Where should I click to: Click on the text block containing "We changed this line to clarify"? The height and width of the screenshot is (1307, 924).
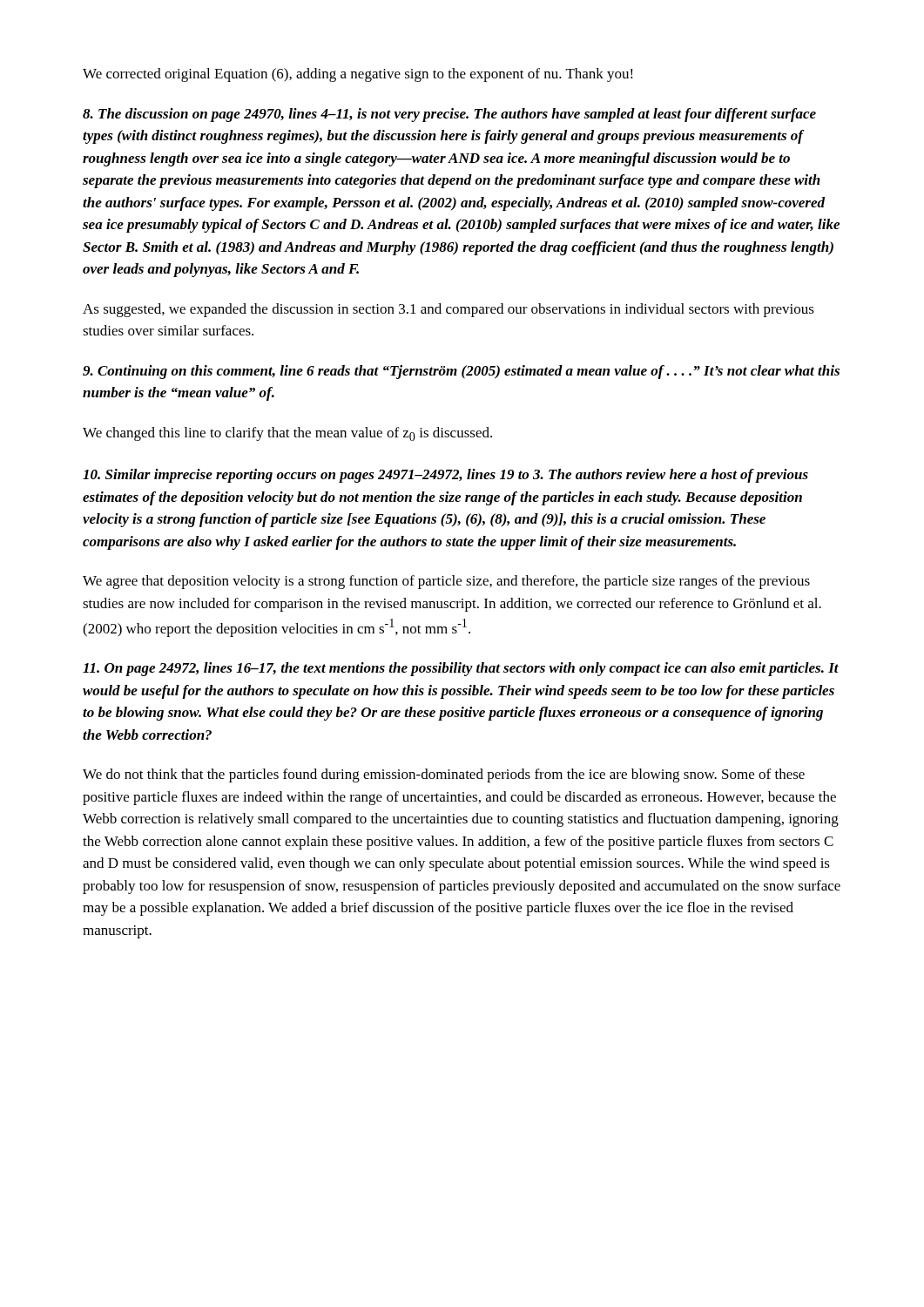click(x=462, y=434)
